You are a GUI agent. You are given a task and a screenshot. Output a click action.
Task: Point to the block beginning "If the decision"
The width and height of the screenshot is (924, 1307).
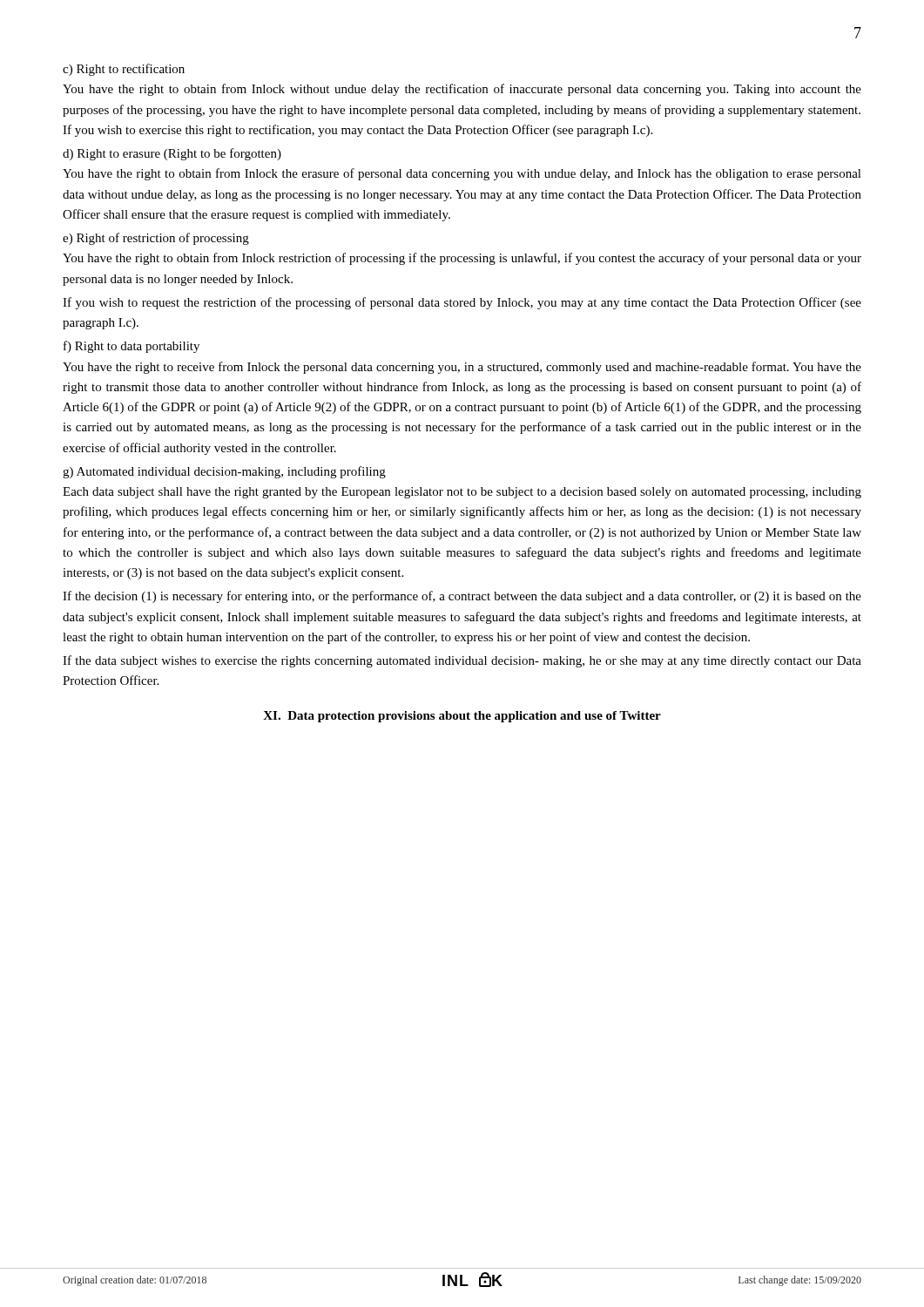coord(462,617)
